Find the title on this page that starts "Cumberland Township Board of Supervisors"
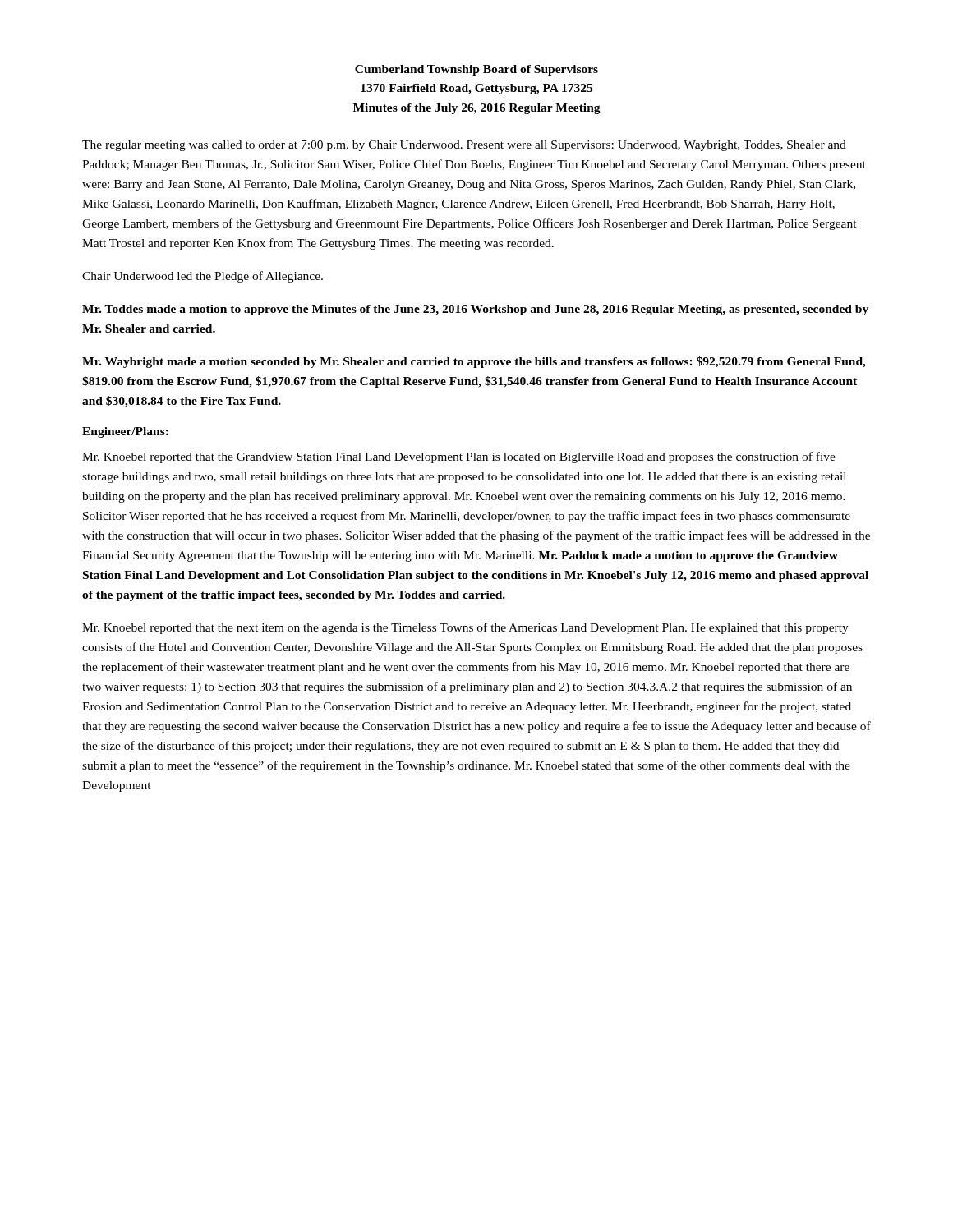953x1232 pixels. pyautogui.click(x=476, y=88)
